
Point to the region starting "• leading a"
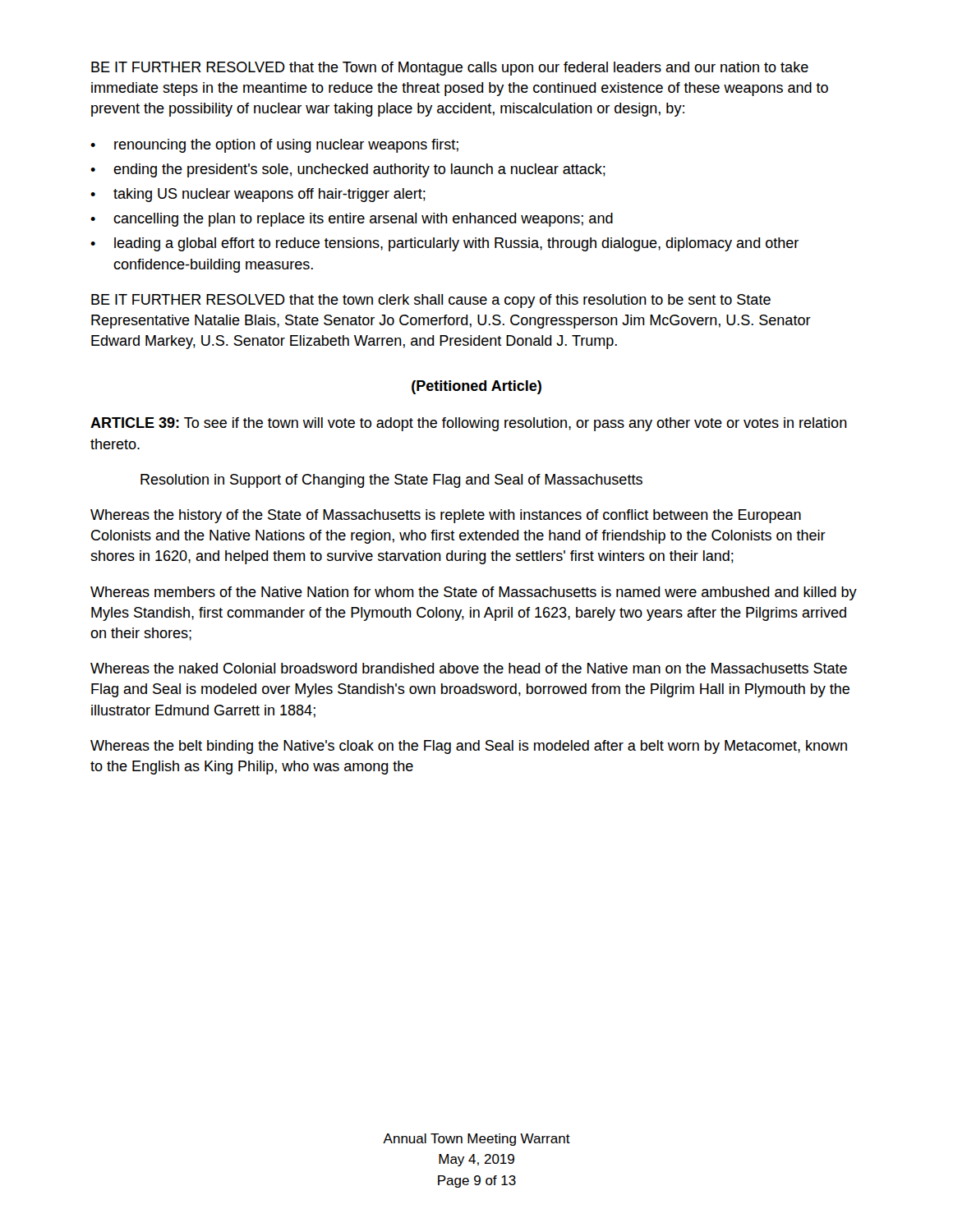pyautogui.click(x=476, y=254)
